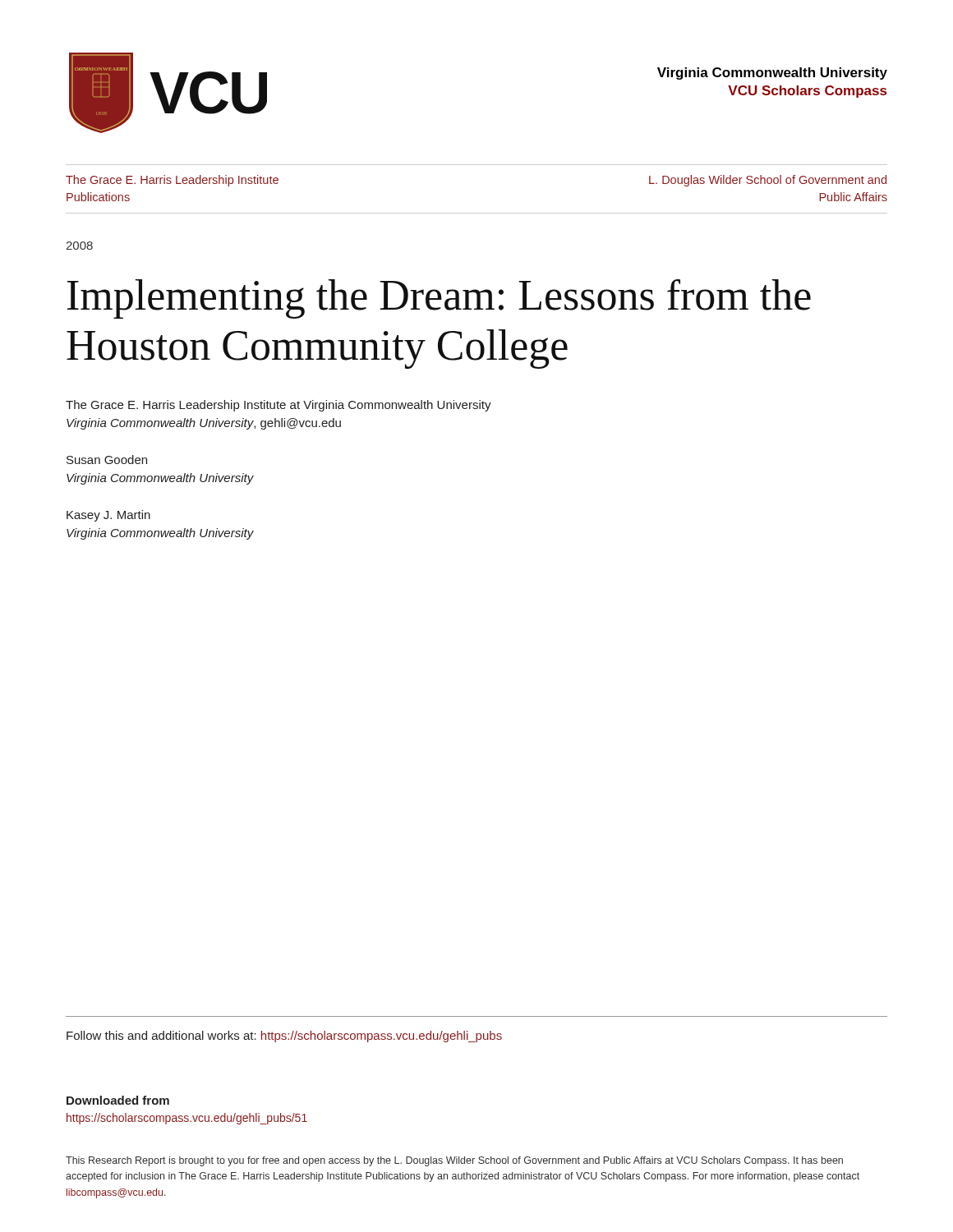Screen dimensions: 1232x953
Task: Point to the block starting "Follow this and additional works at: https://scholarscompass.vcu.edu/gehli_pubs"
Action: (x=284, y=1035)
